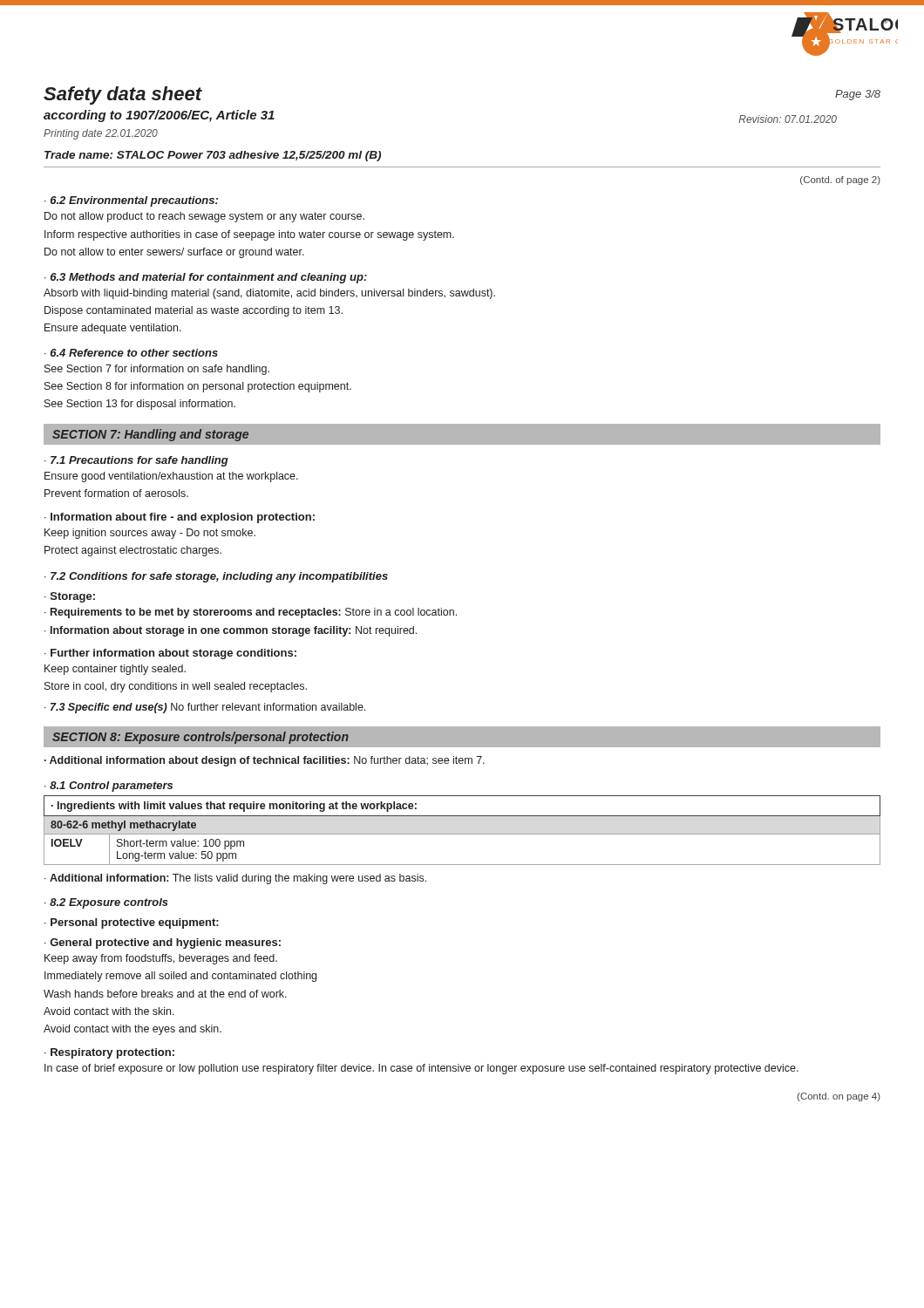The width and height of the screenshot is (924, 1308).
Task: Select the title
Action: pyautogui.click(x=462, y=103)
